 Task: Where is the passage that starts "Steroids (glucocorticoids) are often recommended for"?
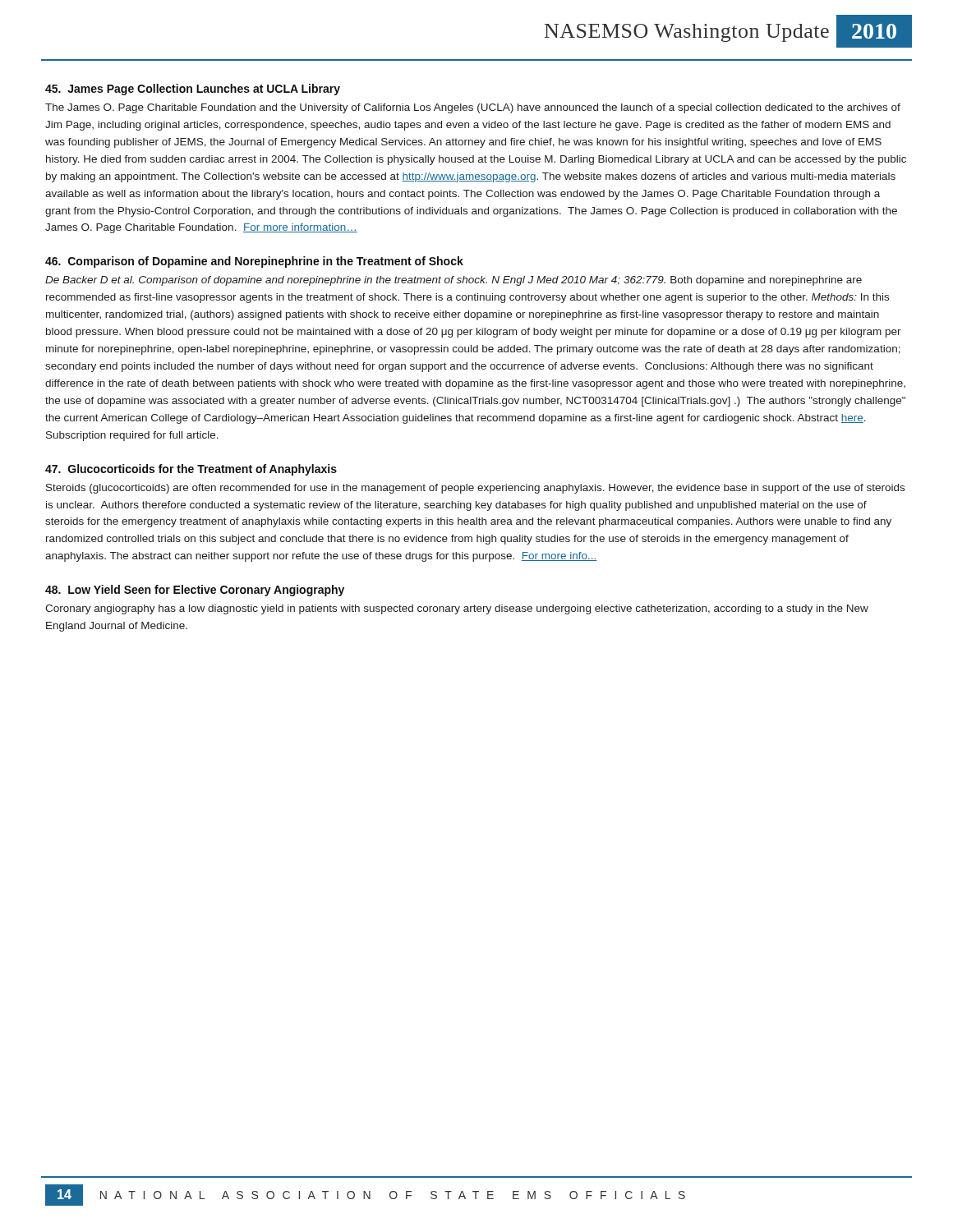[475, 522]
